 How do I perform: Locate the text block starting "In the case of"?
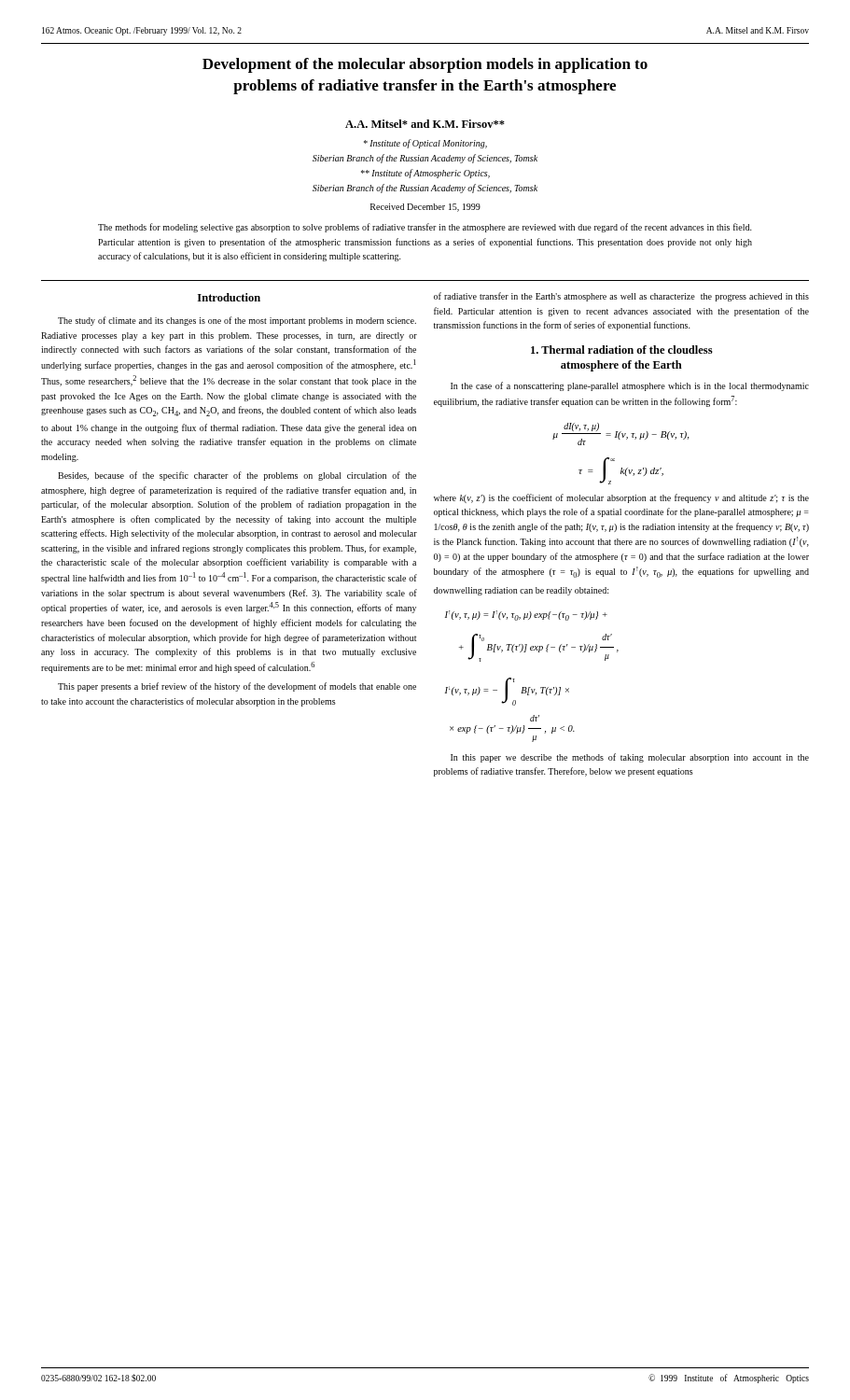(621, 394)
